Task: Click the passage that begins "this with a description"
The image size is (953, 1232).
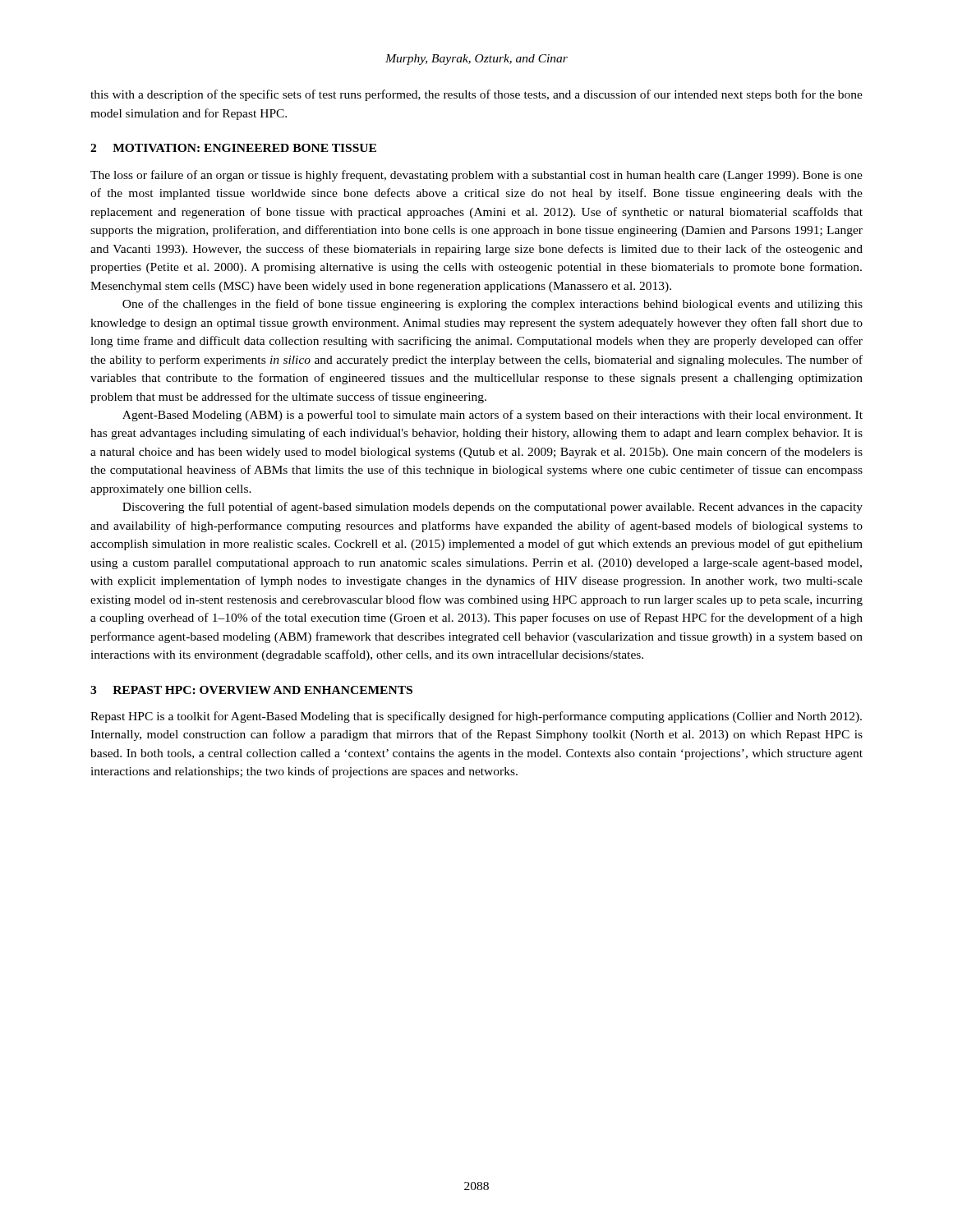Action: coord(476,104)
